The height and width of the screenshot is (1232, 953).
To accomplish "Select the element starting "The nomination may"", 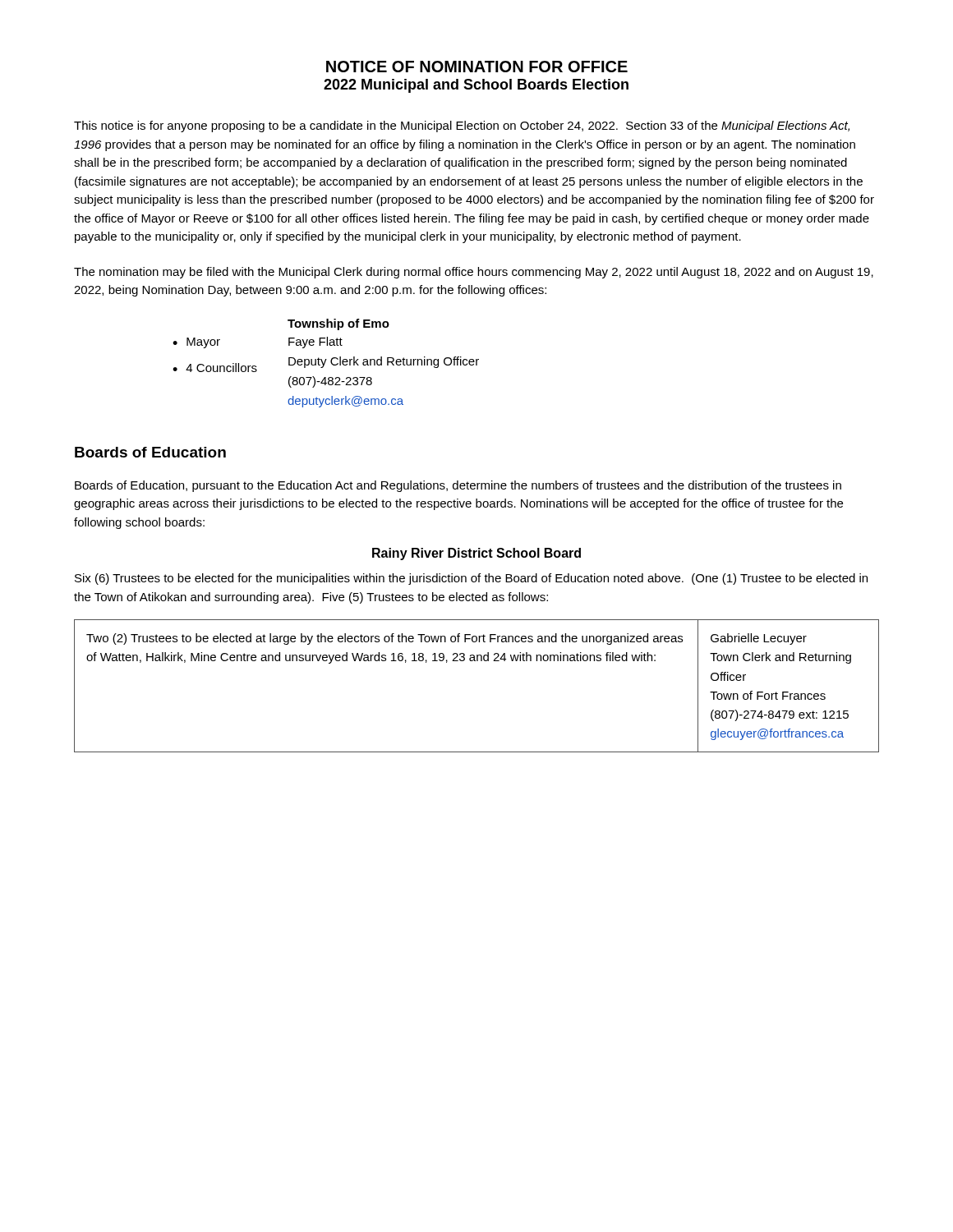I will (474, 280).
